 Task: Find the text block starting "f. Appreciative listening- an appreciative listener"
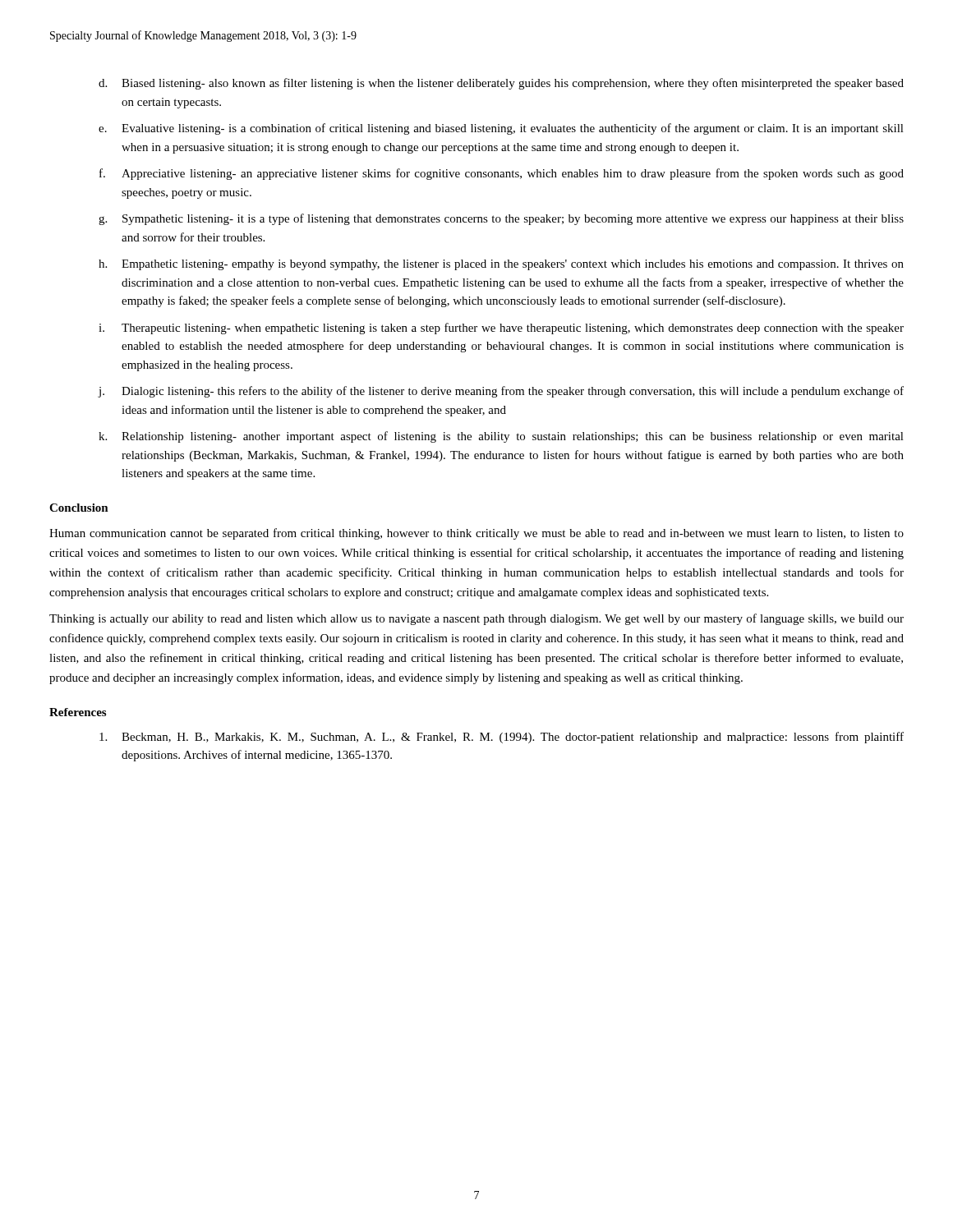(x=501, y=183)
